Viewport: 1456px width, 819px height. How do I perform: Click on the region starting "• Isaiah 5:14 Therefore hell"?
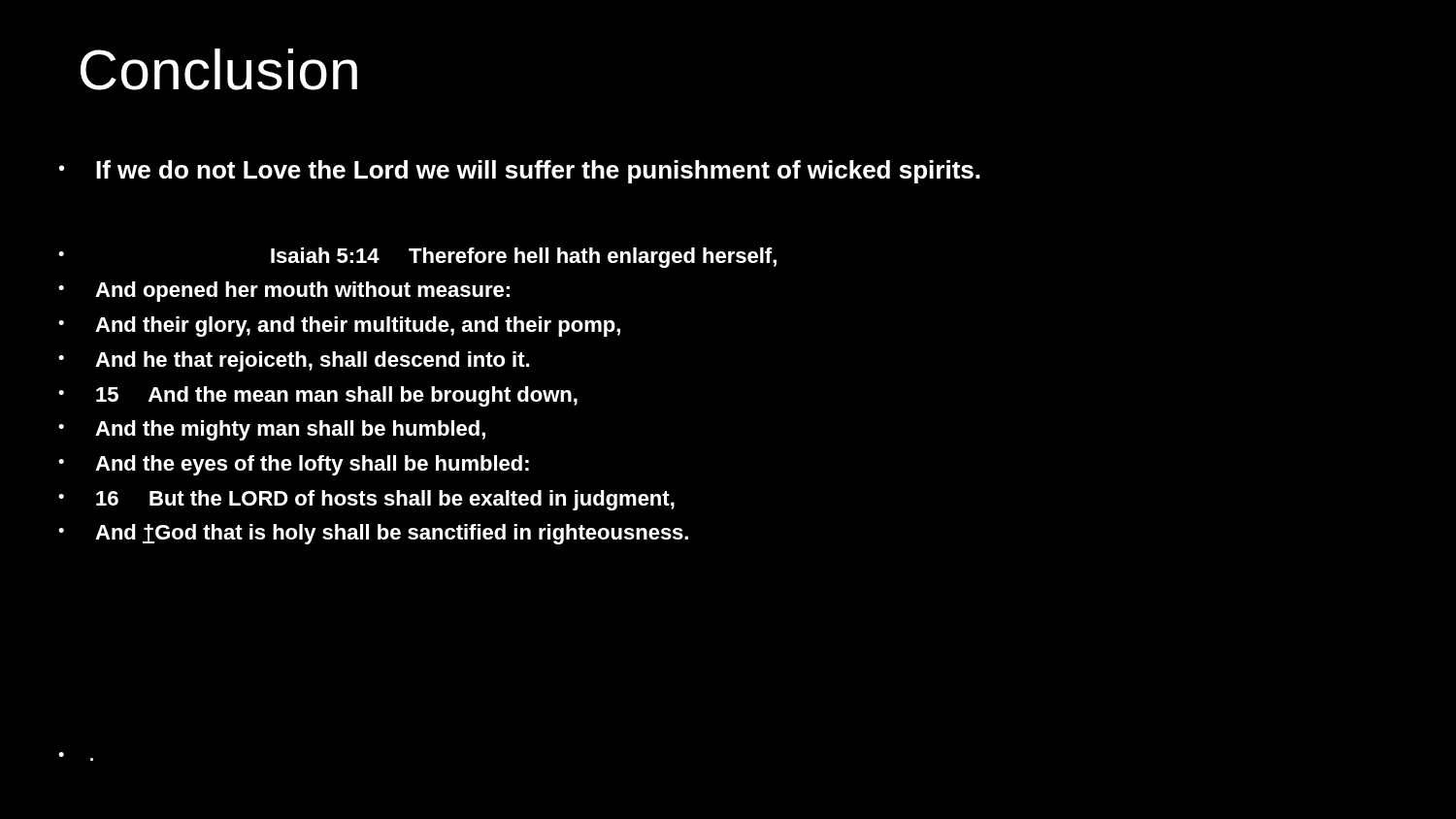pyautogui.click(x=418, y=256)
